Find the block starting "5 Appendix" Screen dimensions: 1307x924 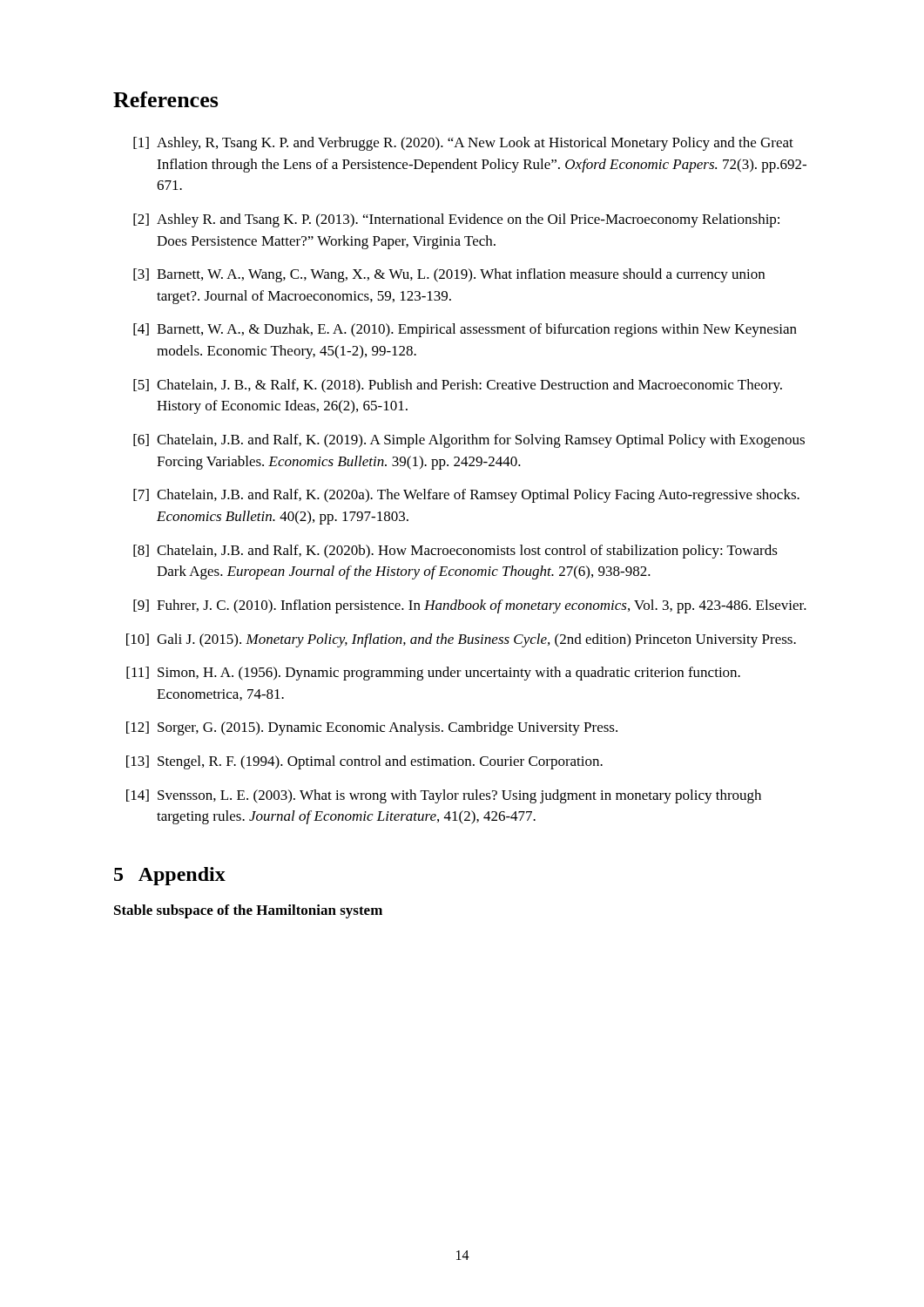(169, 874)
